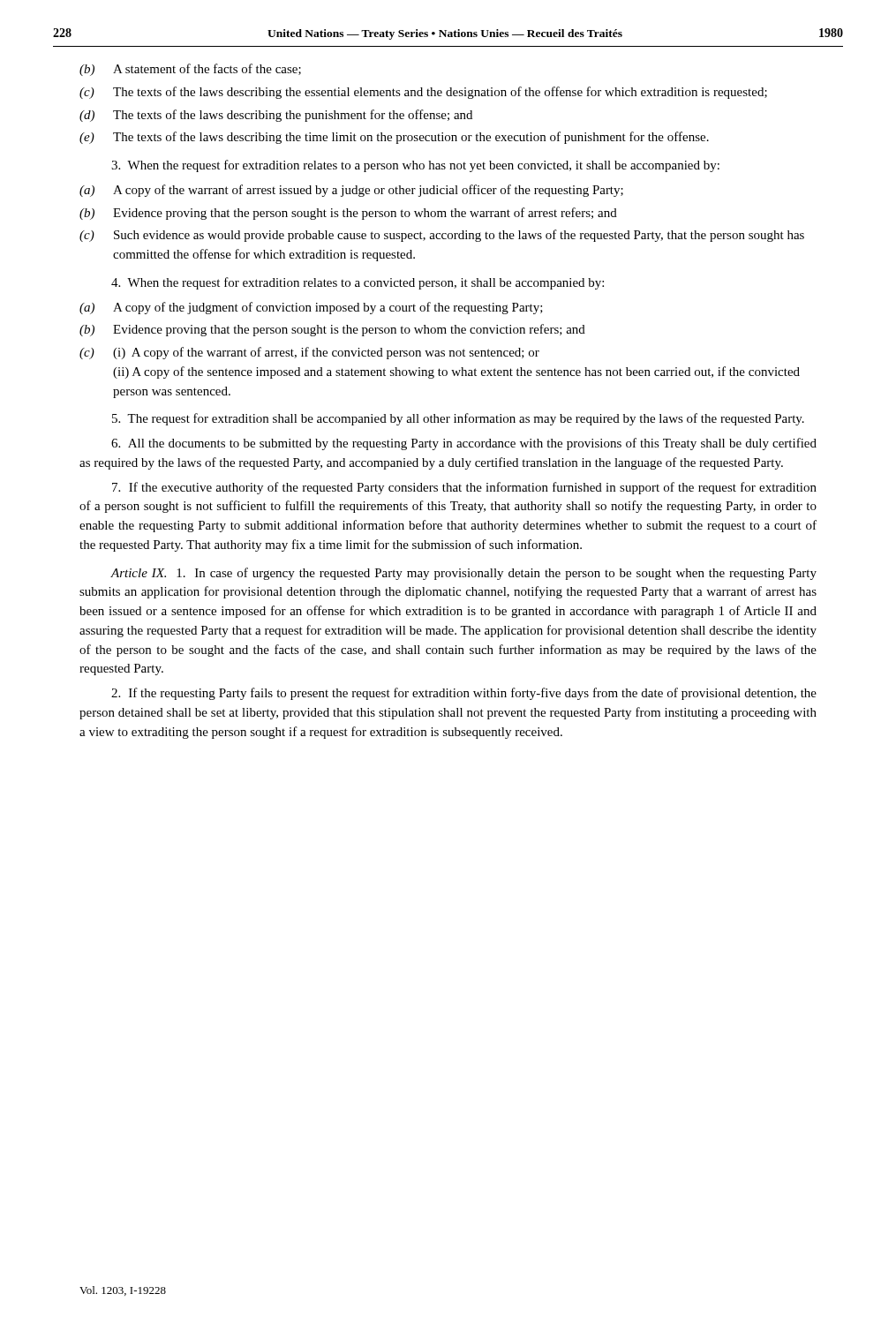Click on the text block starting "If the requesting Party"

click(x=448, y=712)
